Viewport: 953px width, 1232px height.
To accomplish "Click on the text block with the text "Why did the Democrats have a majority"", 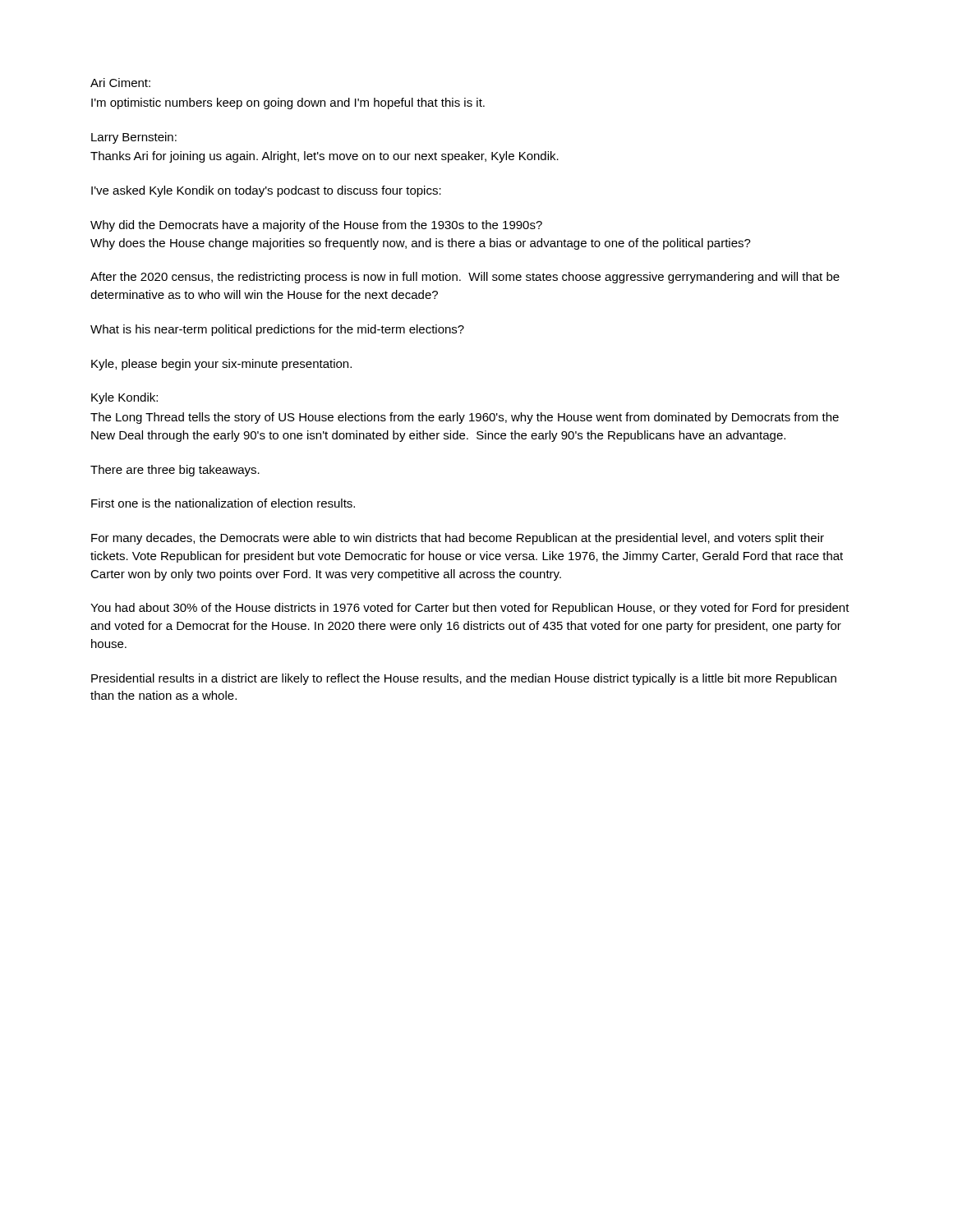I will (x=421, y=233).
